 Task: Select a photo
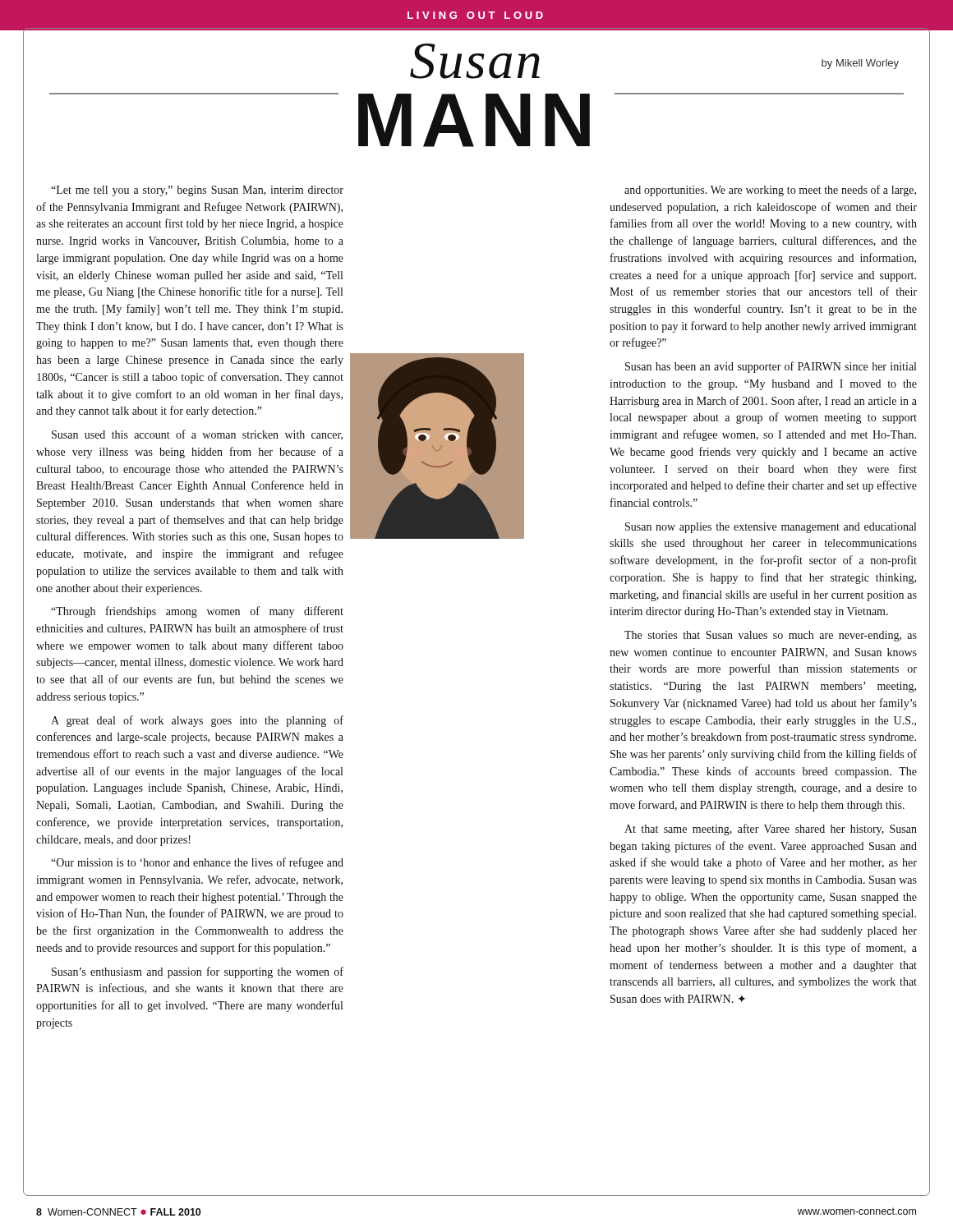(437, 446)
